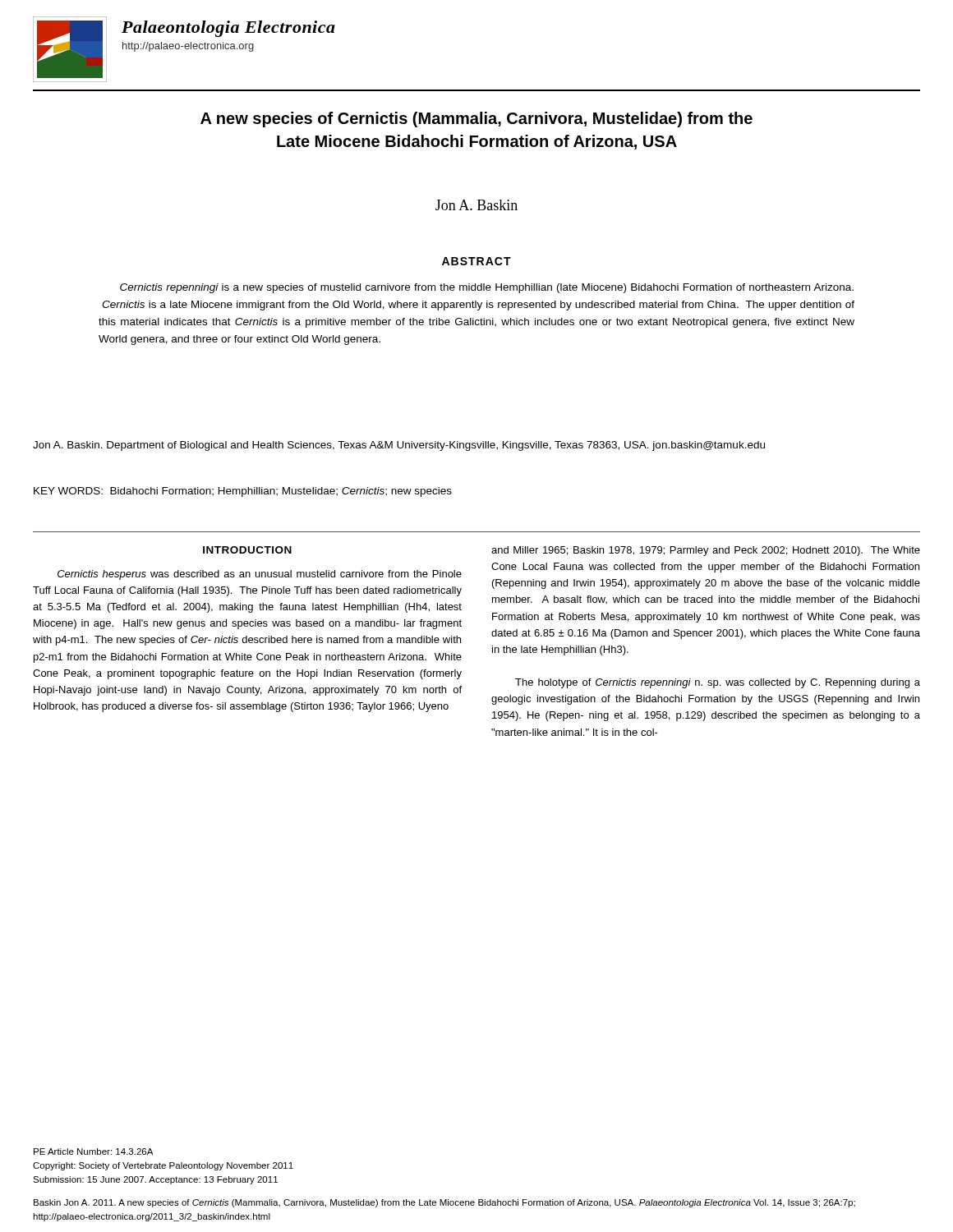Find the block on this page that starts "Cernictis hesperus was described as an unusual mustelid"
The image size is (953, 1232).
[247, 640]
